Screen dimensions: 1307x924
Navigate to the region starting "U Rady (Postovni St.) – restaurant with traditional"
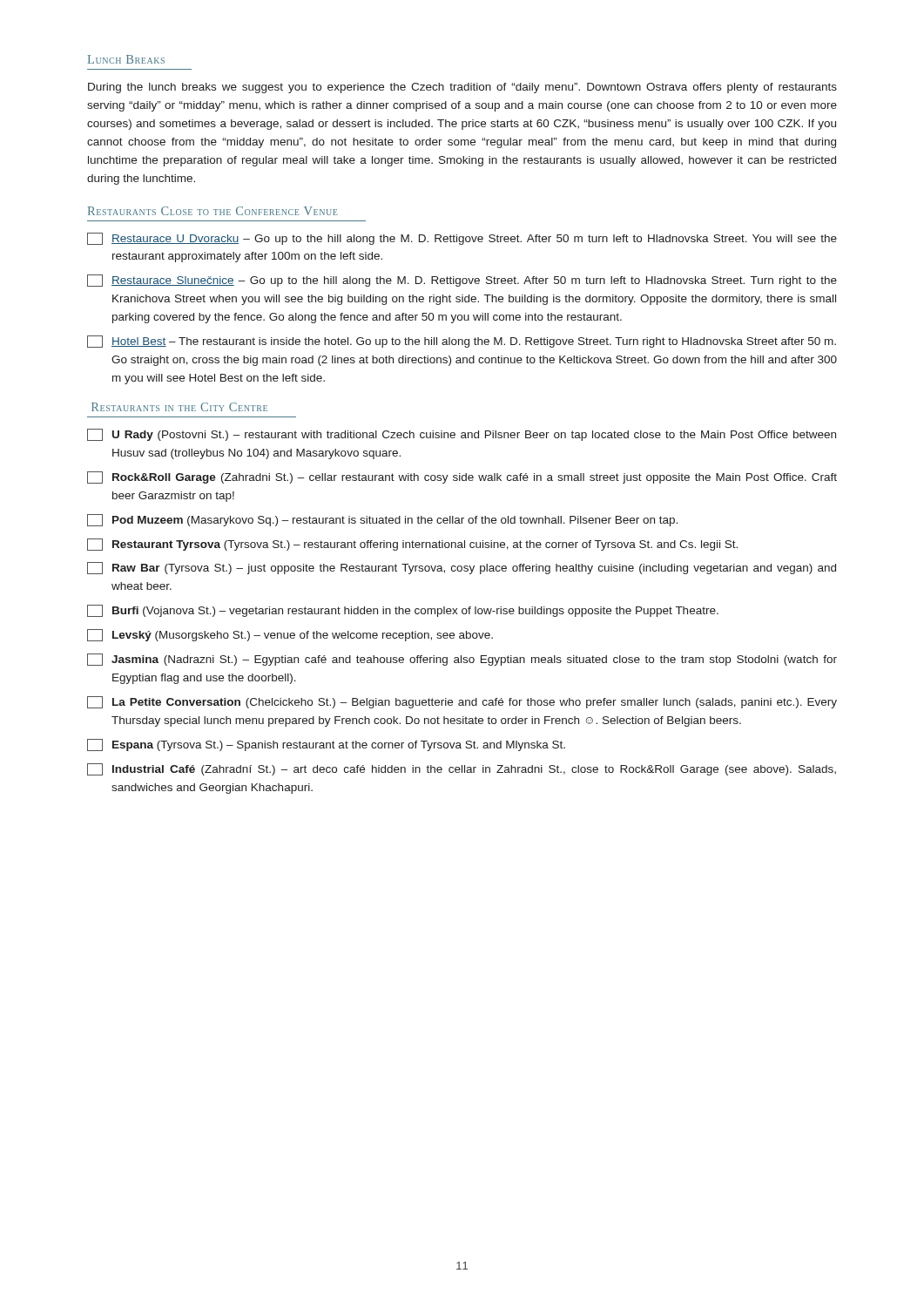[x=462, y=444]
